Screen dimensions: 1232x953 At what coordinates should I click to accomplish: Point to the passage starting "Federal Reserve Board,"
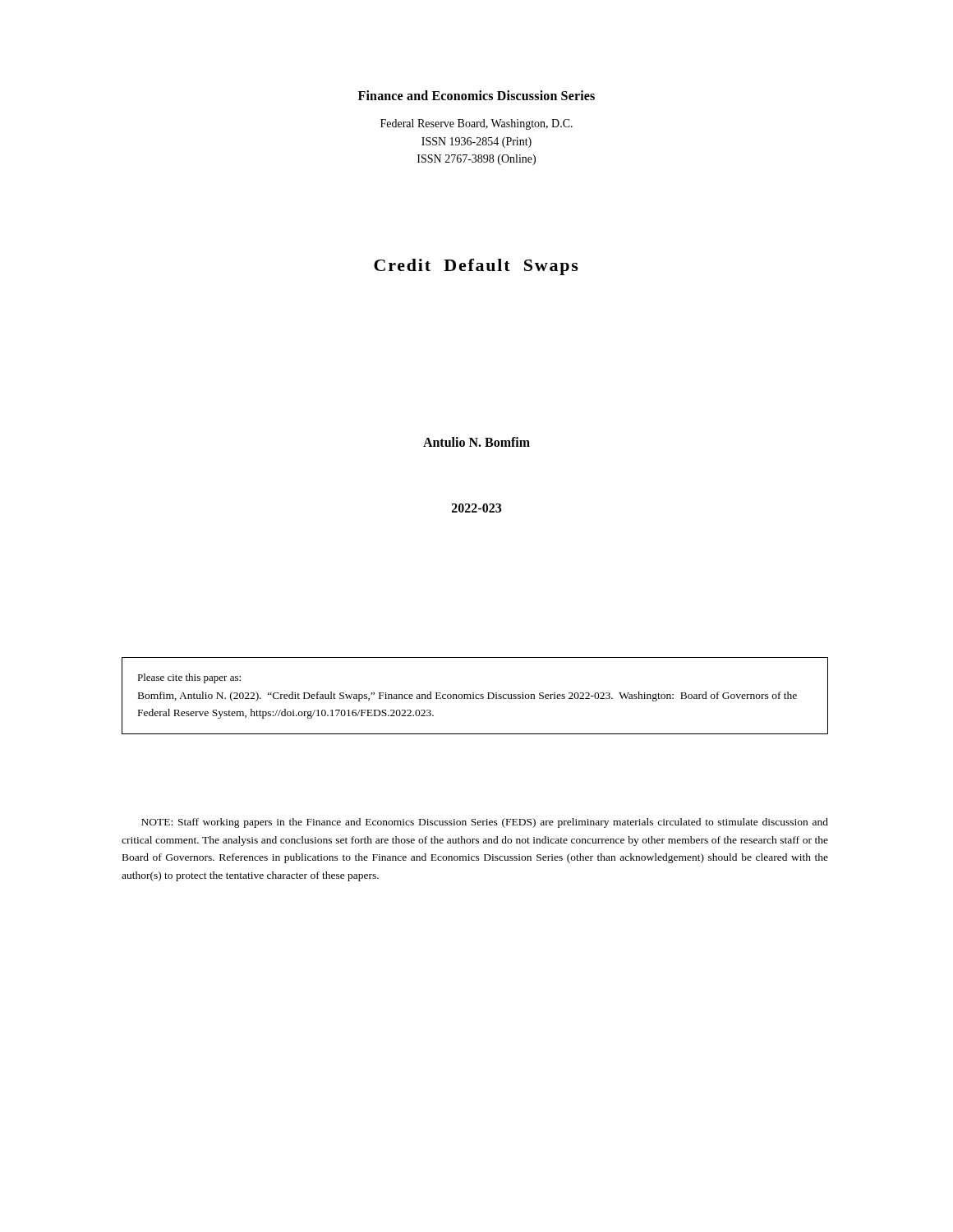click(476, 141)
